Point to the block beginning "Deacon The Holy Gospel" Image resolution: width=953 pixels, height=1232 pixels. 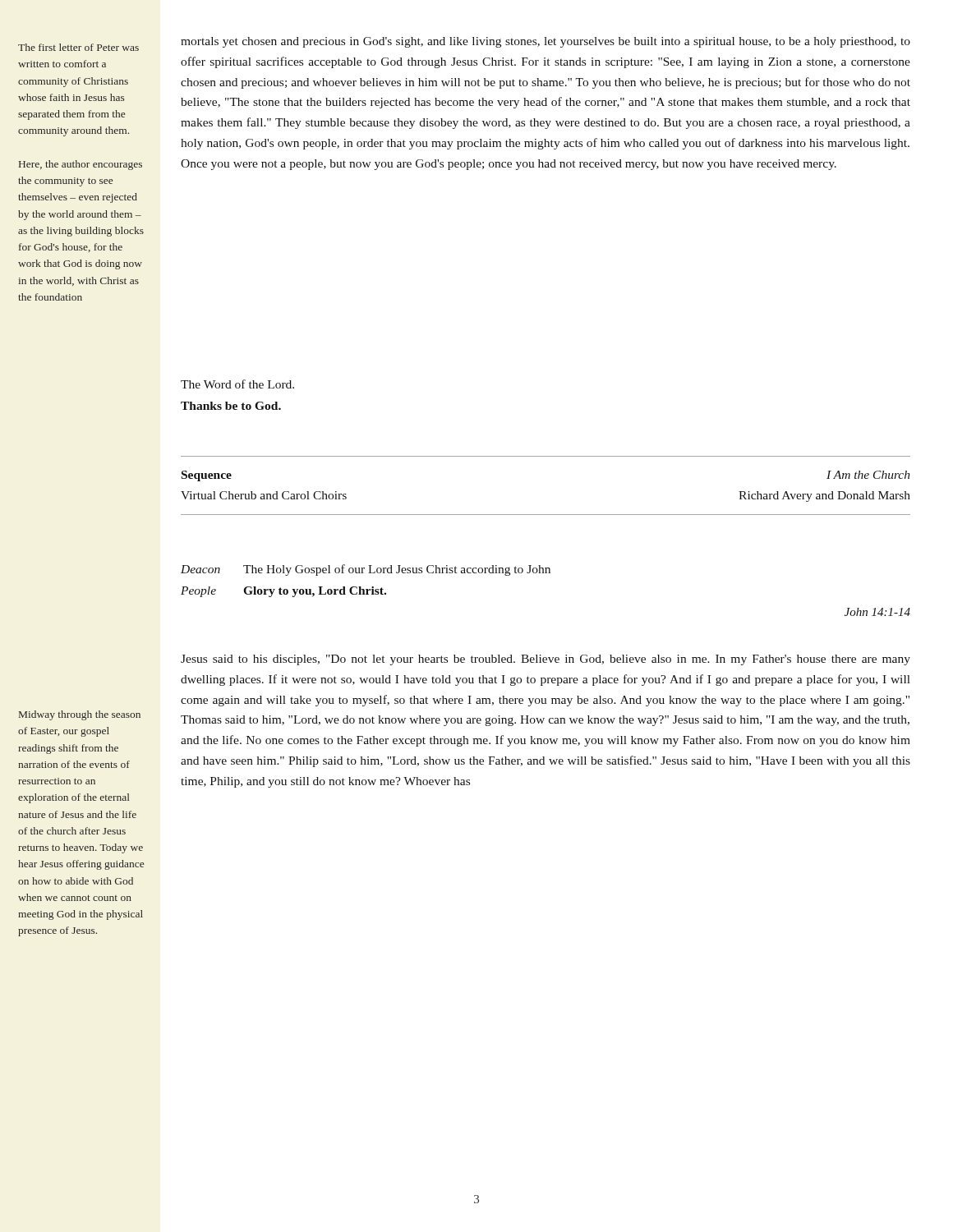366,570
